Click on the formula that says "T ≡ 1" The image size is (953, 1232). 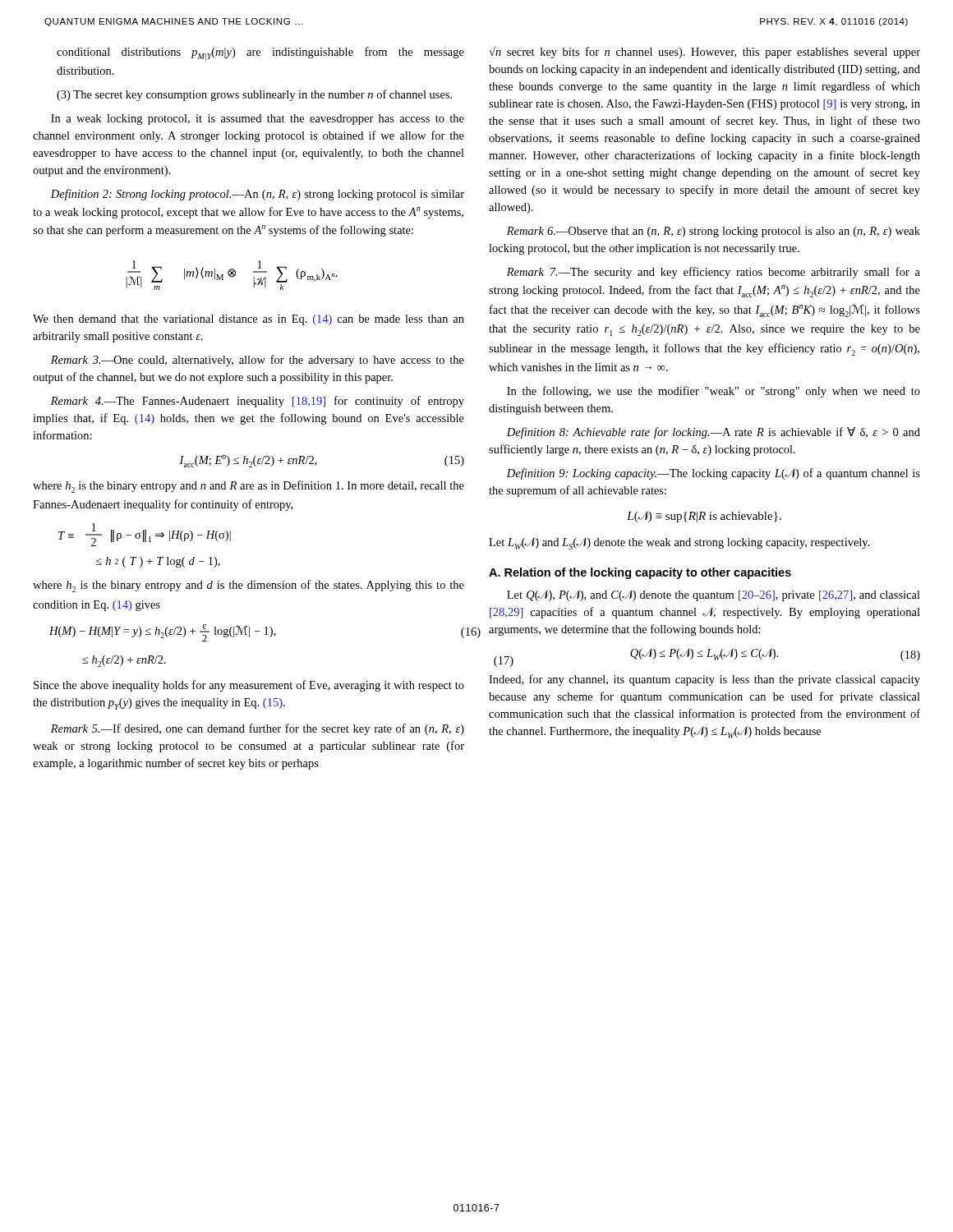[x=145, y=535]
